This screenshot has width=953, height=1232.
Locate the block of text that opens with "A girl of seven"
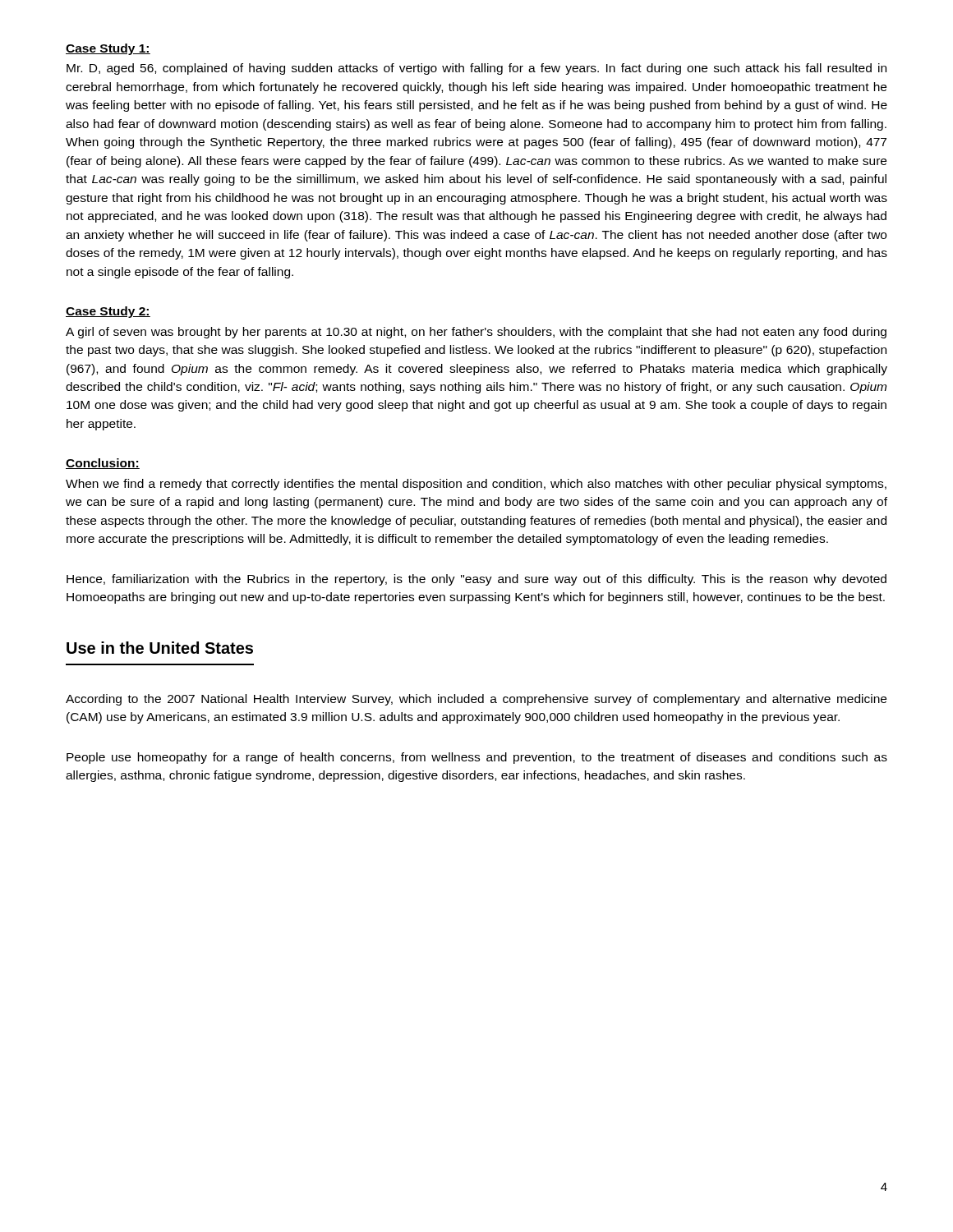click(x=476, y=377)
